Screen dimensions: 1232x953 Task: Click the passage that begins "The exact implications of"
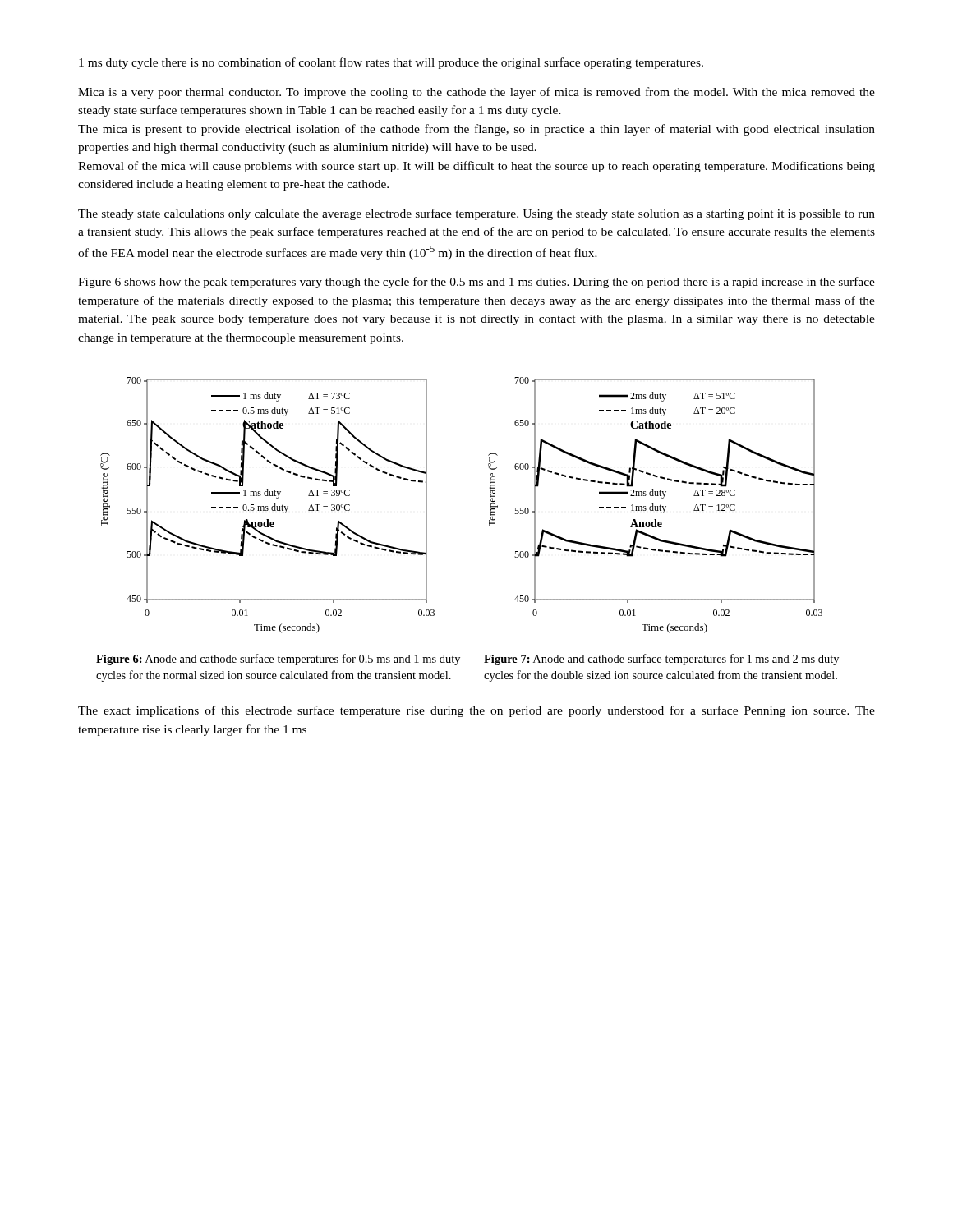(476, 720)
